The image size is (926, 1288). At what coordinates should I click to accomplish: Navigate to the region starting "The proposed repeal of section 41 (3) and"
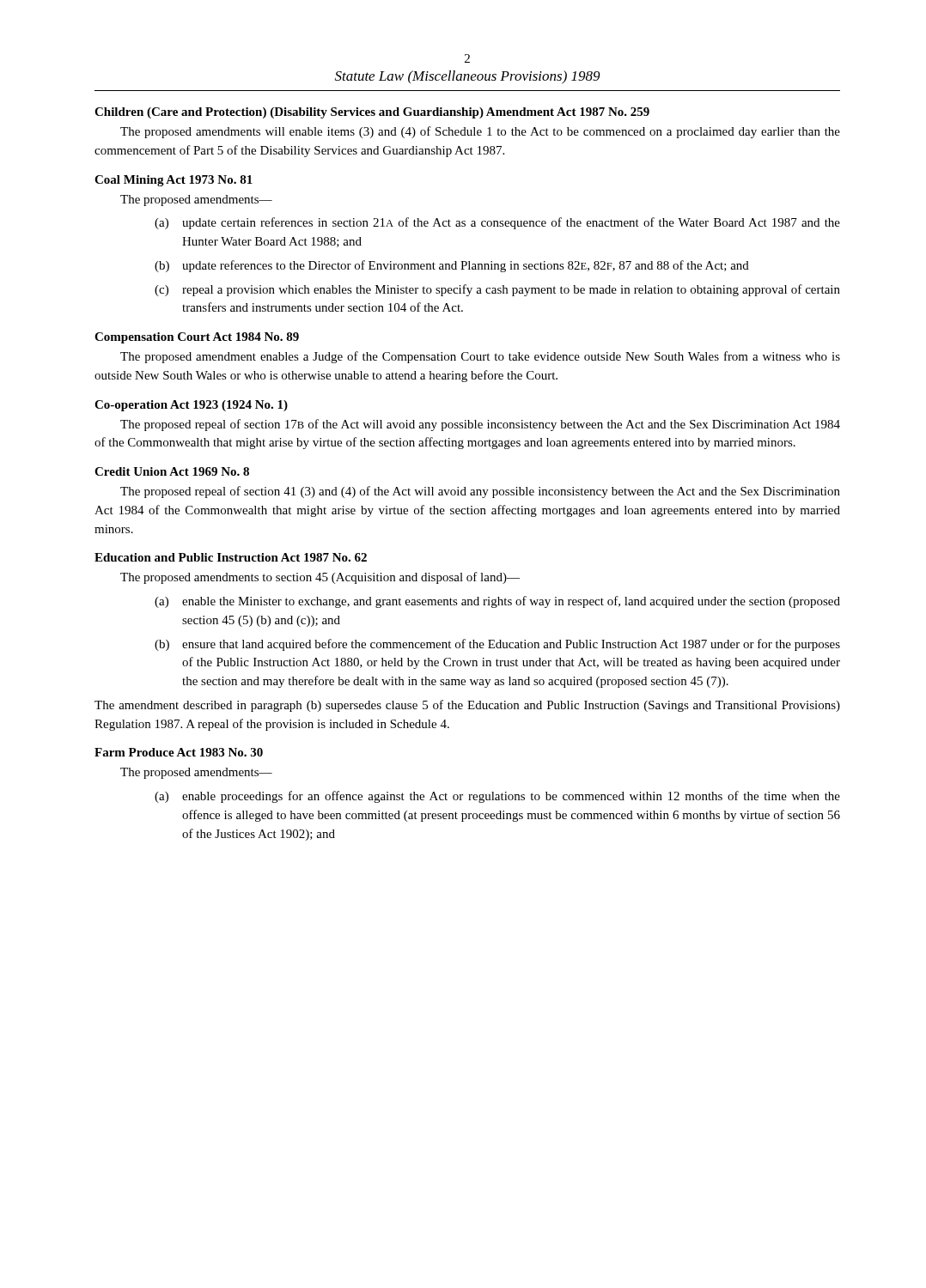[467, 510]
